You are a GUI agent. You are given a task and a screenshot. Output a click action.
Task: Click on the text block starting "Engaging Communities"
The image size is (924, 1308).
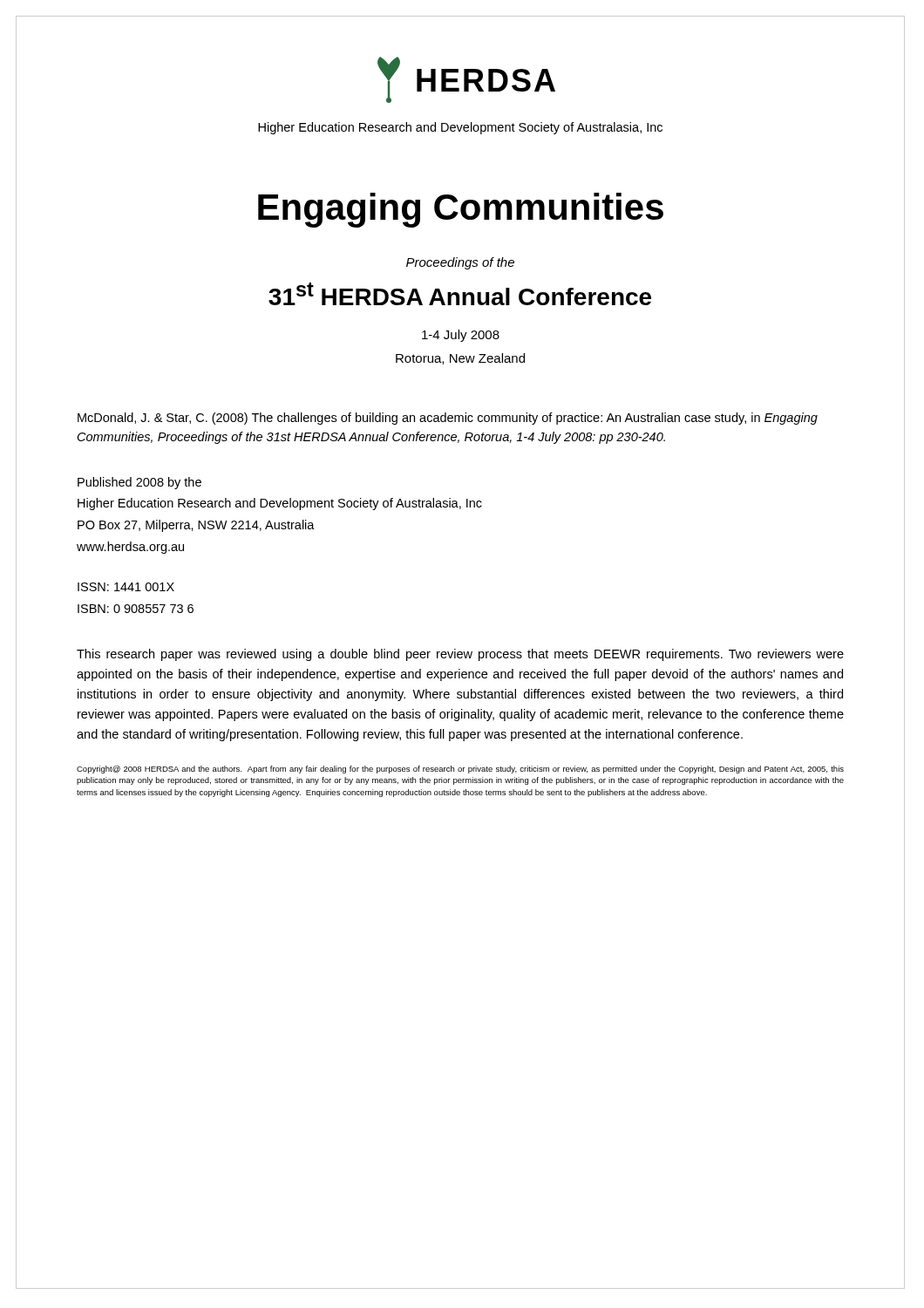(460, 207)
